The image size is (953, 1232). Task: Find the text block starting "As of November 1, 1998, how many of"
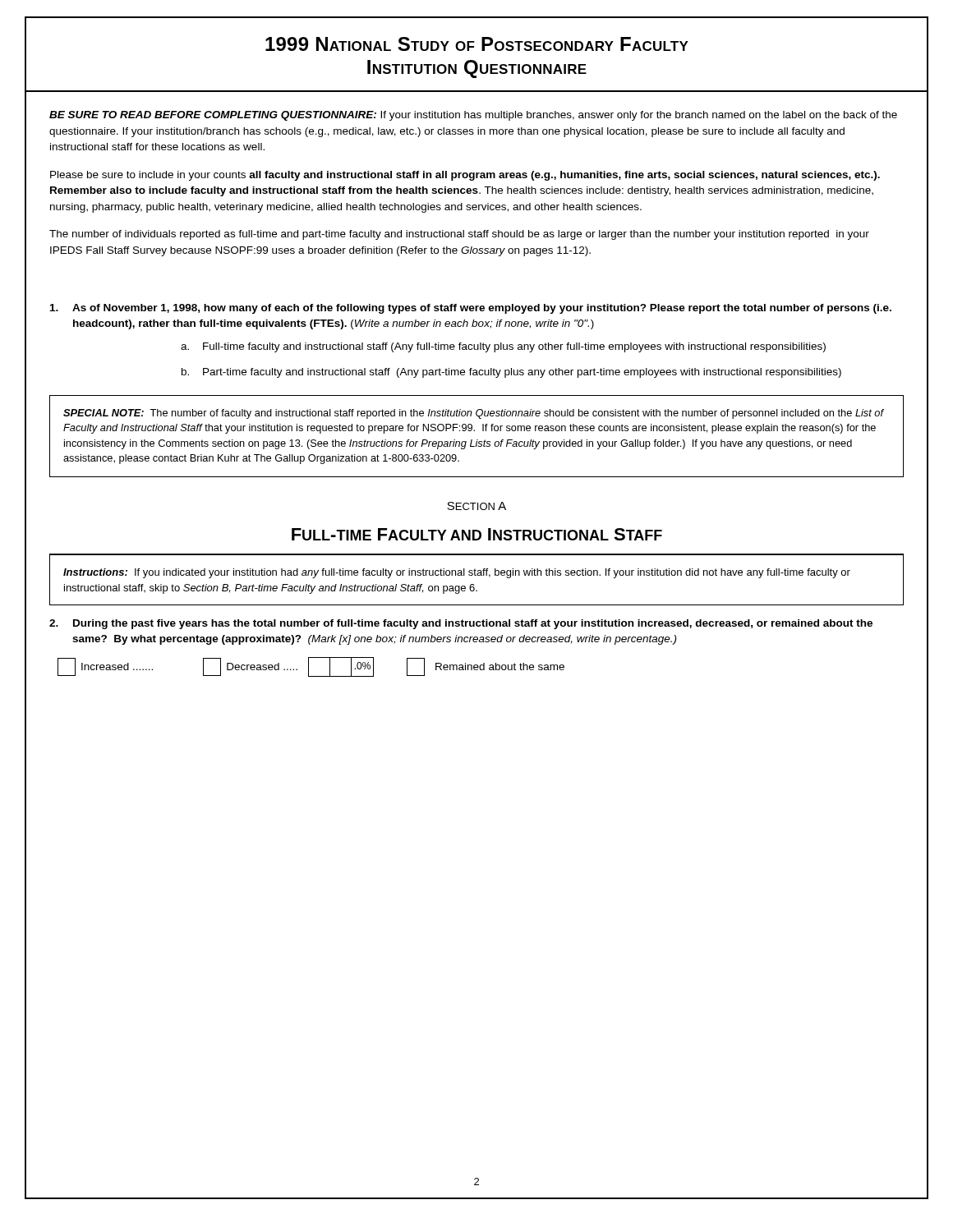(x=476, y=340)
